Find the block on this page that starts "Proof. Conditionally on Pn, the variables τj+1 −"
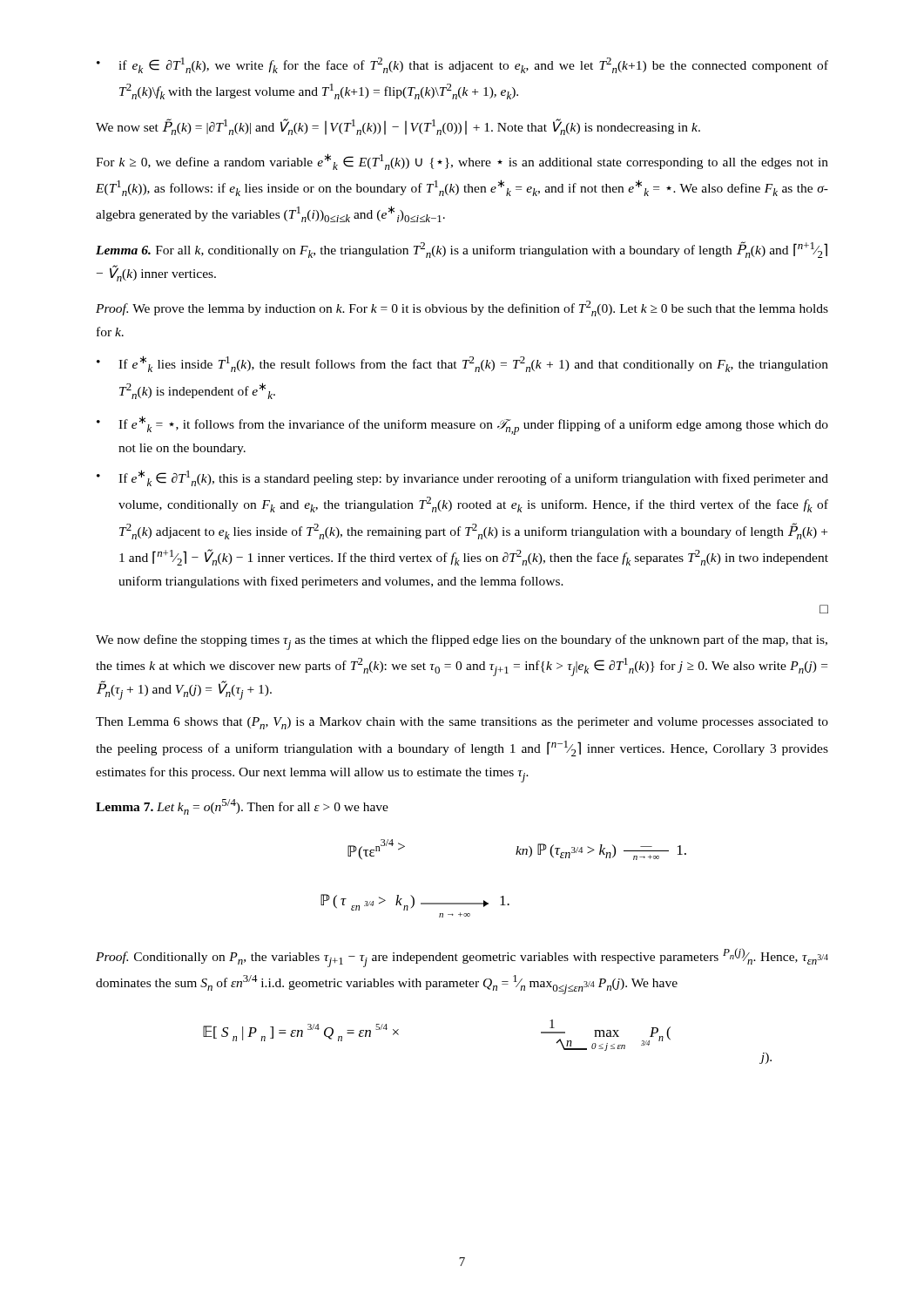Screen dimensions: 1307x924 point(462,970)
